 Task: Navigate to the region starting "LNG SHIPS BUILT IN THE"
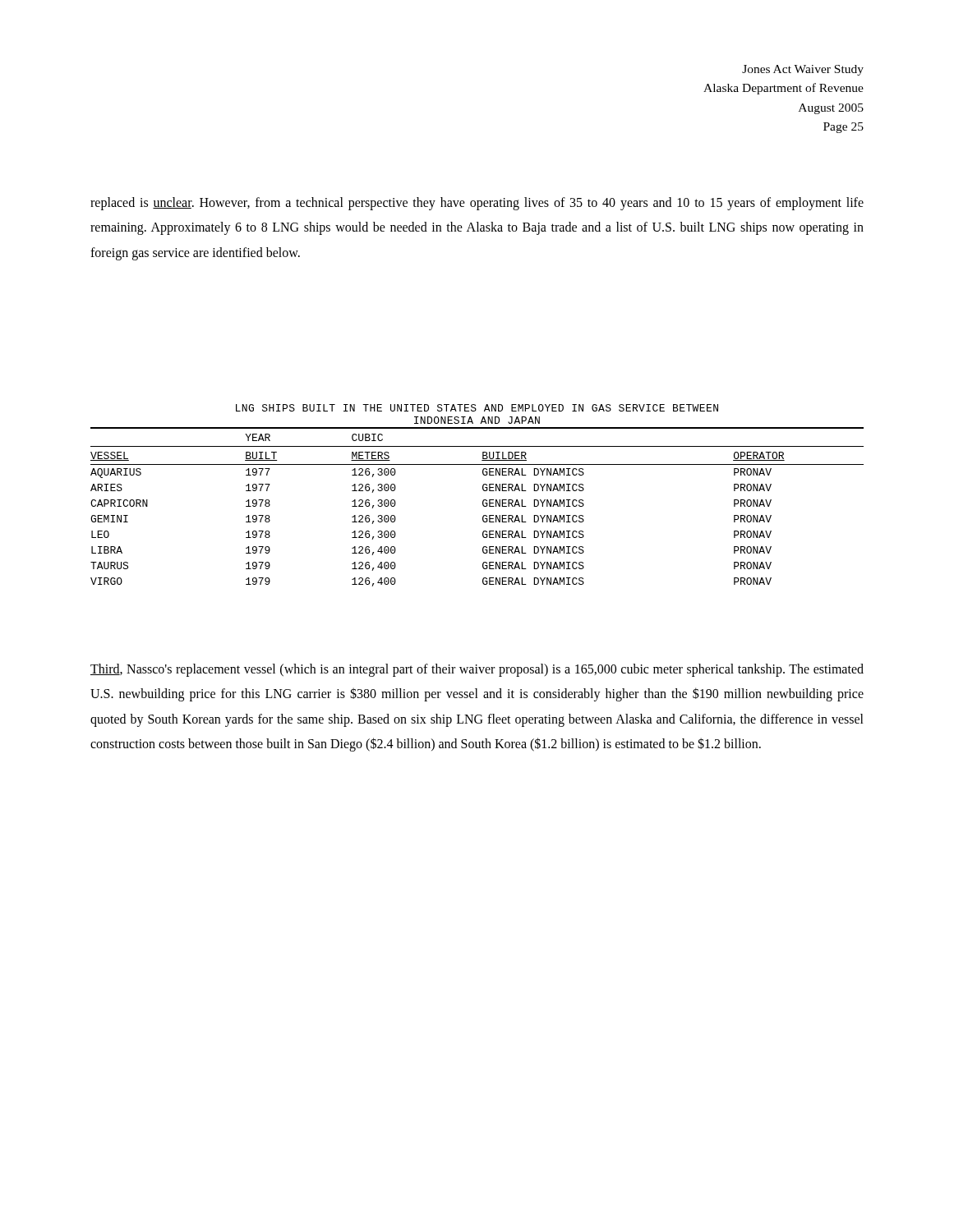click(477, 415)
